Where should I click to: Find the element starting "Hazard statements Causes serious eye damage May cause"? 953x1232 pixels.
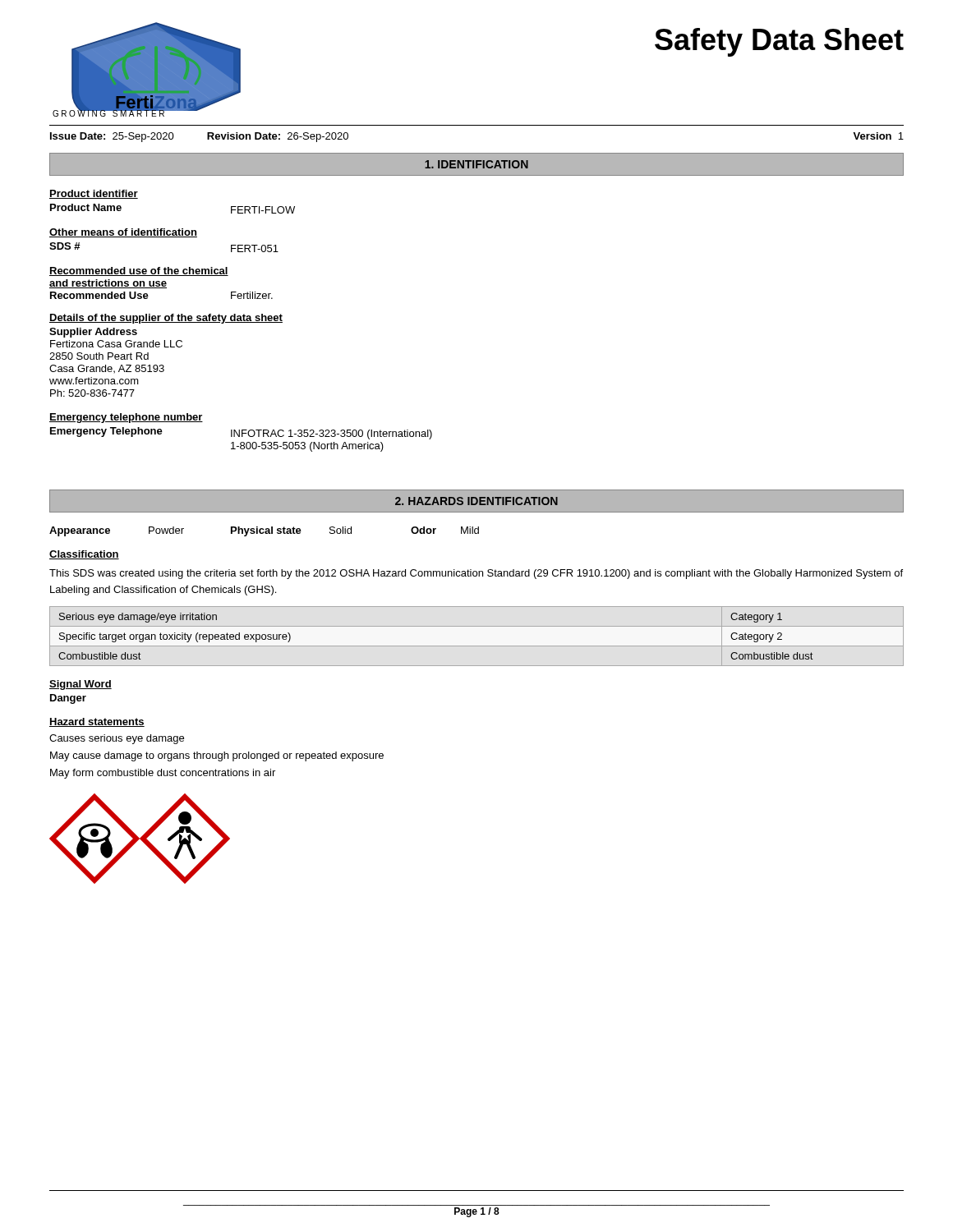coord(97,722)
